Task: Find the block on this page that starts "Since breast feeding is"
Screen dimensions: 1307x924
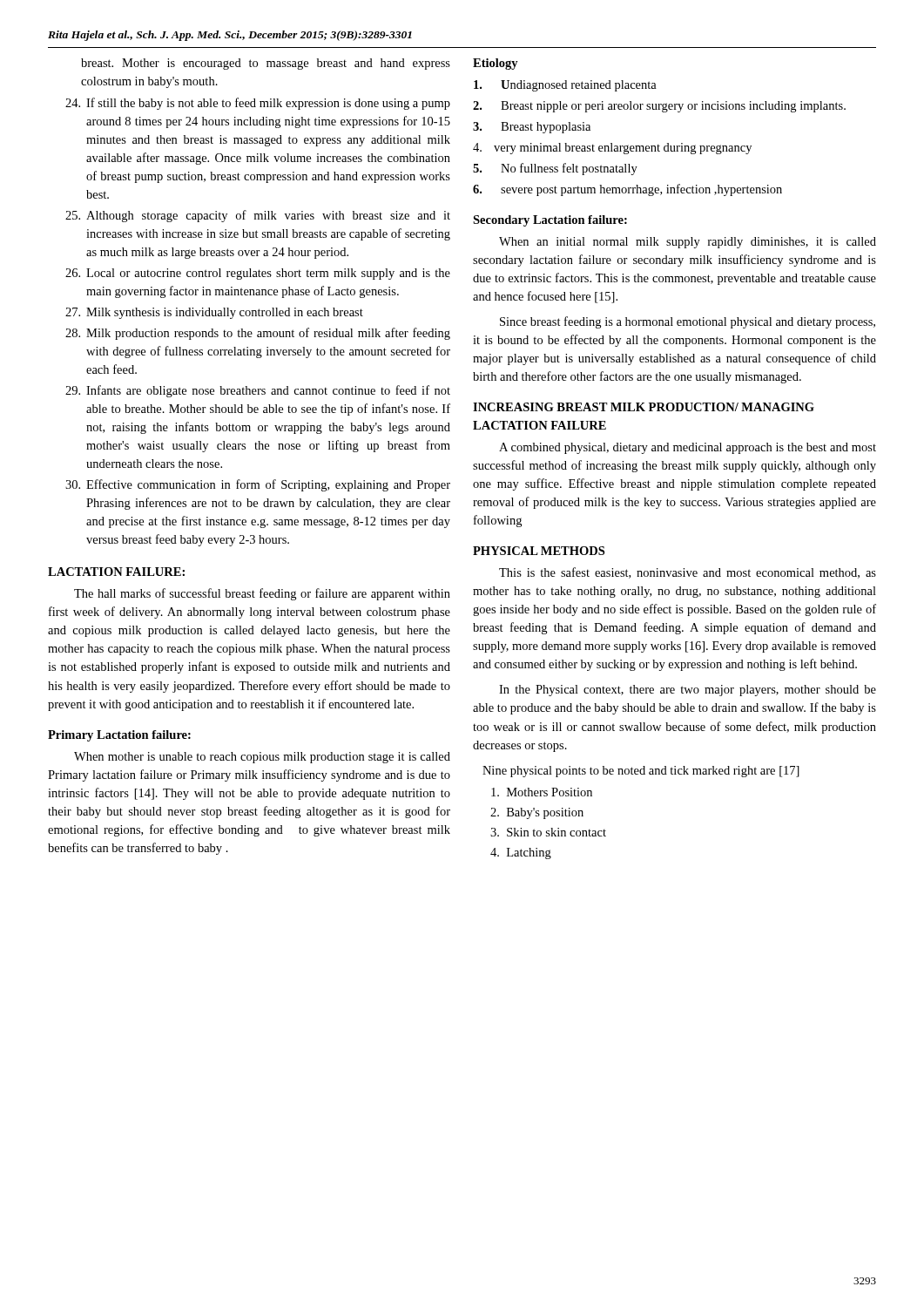Action: 675,349
